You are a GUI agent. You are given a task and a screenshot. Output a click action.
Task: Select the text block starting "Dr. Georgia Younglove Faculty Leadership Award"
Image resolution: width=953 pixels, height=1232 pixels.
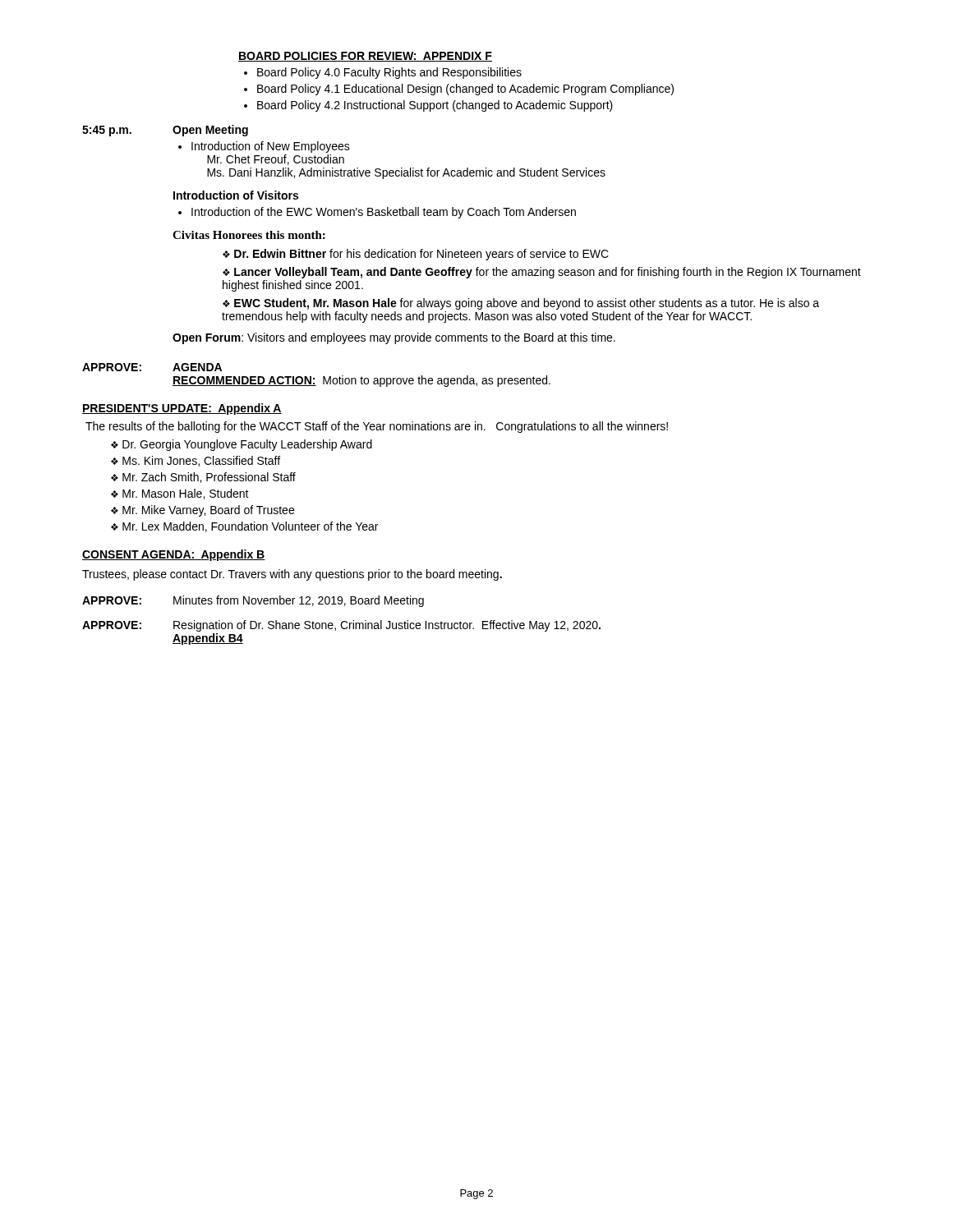coord(247,444)
